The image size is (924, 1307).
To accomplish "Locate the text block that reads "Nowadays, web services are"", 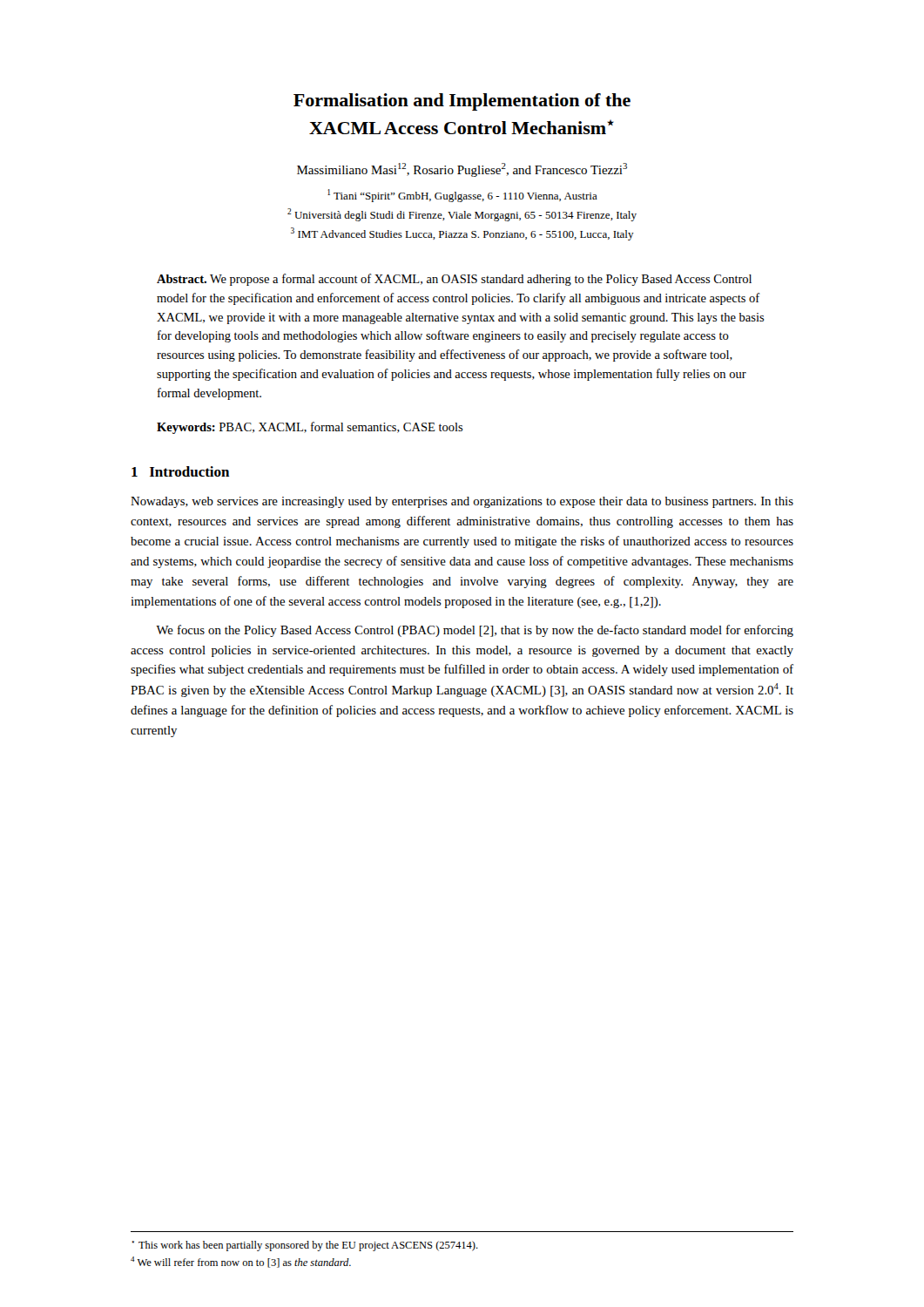I will (462, 551).
